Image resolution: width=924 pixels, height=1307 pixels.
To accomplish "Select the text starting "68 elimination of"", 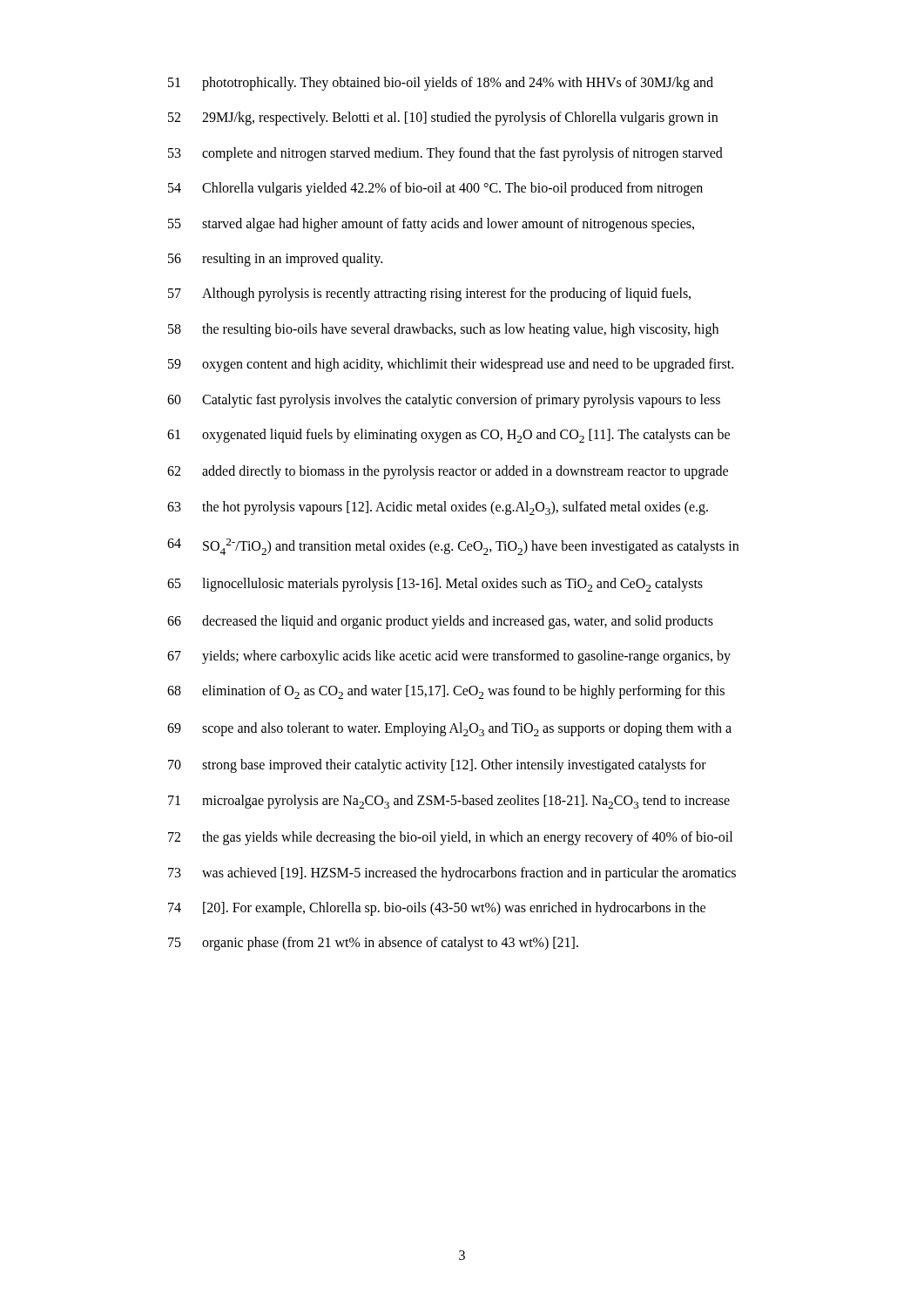I will (479, 692).
